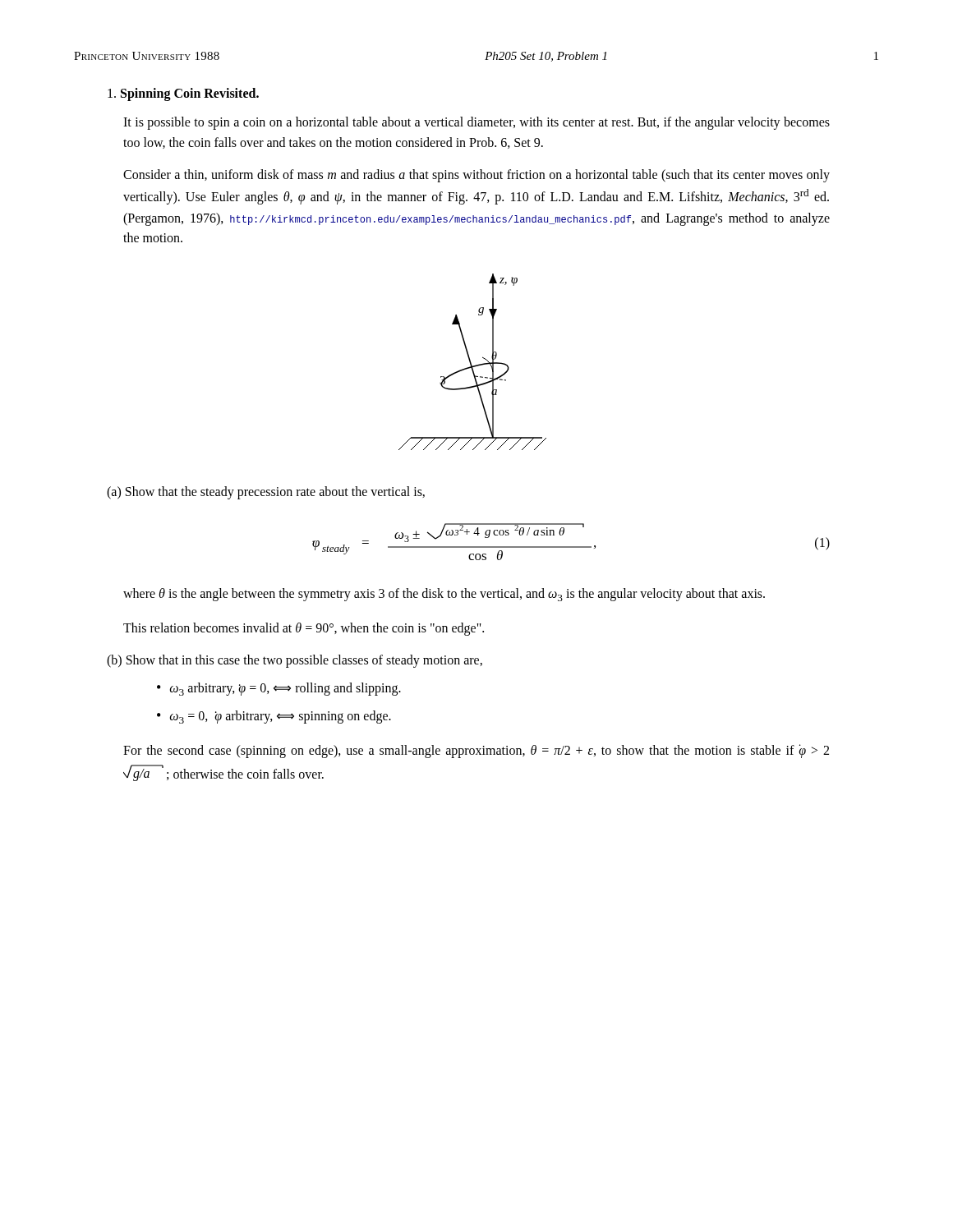Click on the illustration
The width and height of the screenshot is (953, 1232).
[476, 366]
